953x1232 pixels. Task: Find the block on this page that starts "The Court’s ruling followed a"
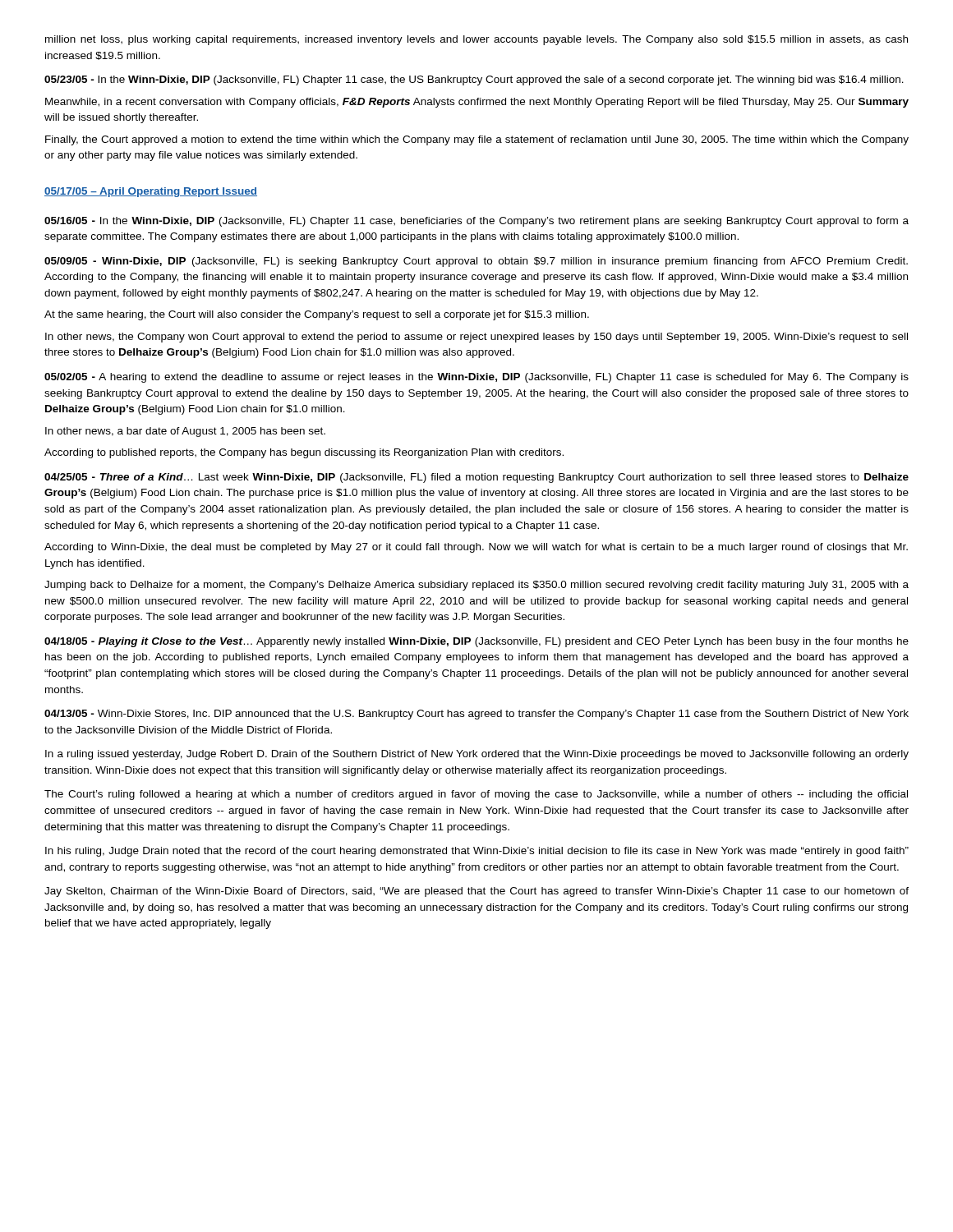coord(476,810)
